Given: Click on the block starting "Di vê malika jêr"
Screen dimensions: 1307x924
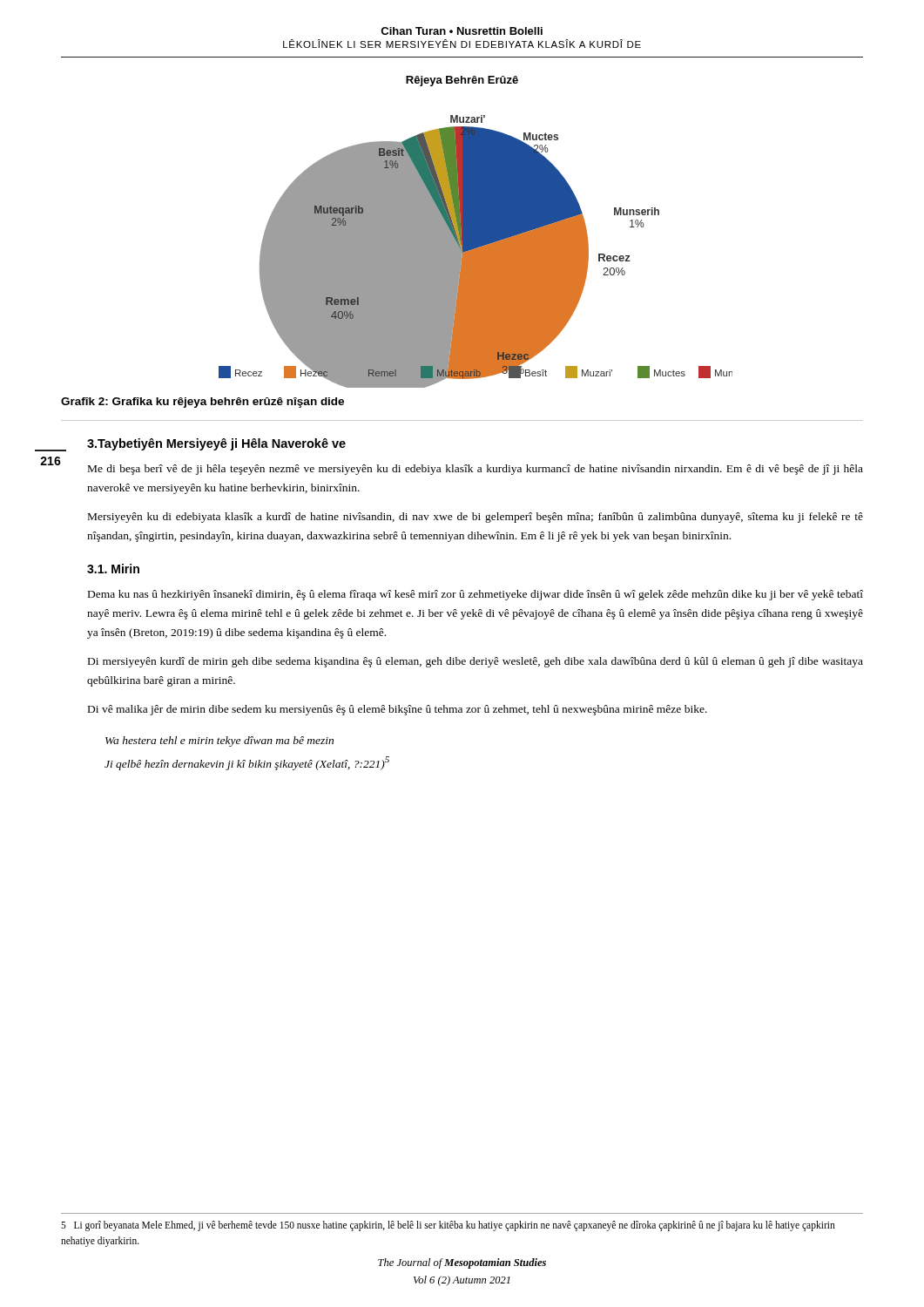Looking at the screenshot, I should (397, 709).
